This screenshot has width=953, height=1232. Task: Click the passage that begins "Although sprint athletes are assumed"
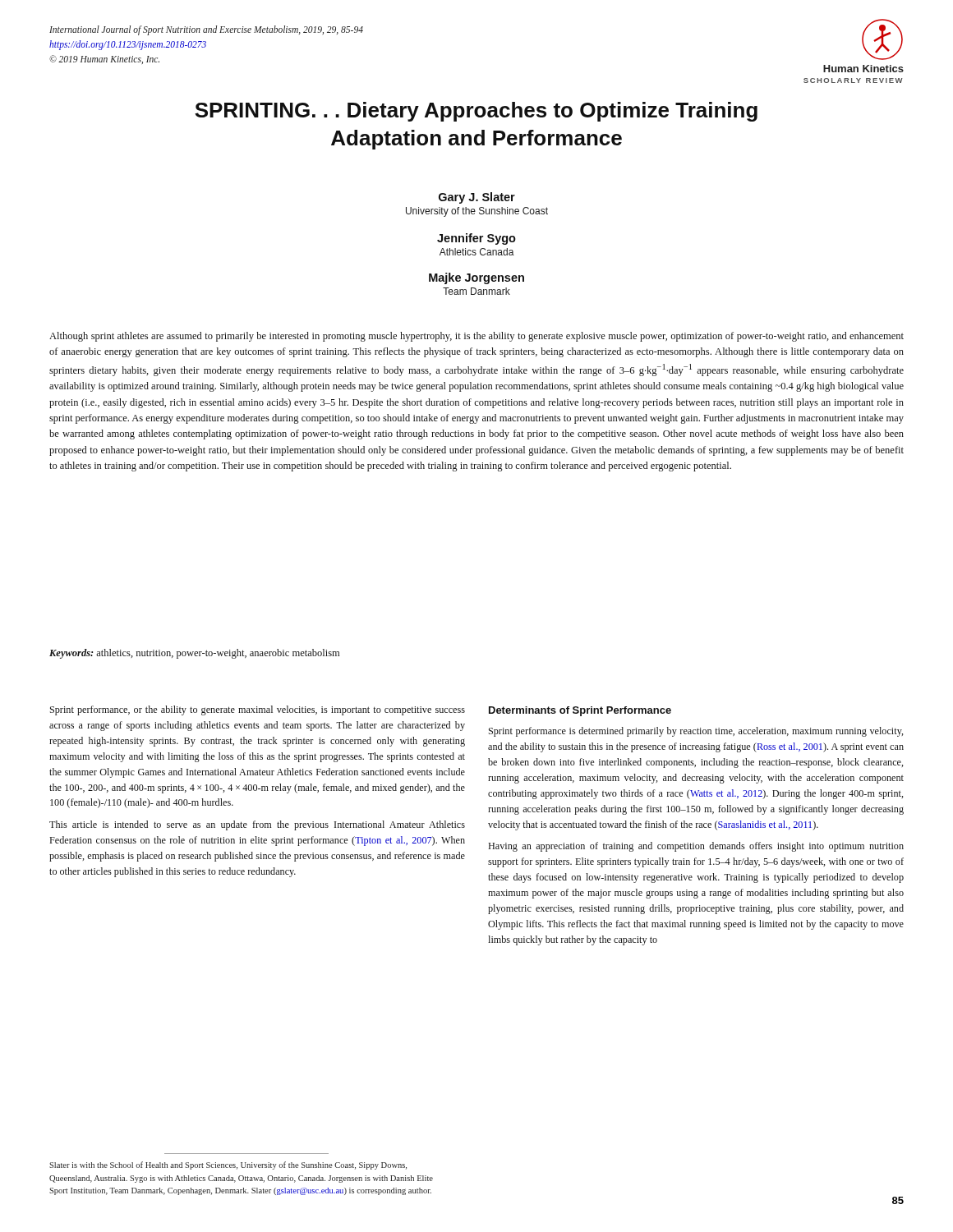[x=476, y=401]
